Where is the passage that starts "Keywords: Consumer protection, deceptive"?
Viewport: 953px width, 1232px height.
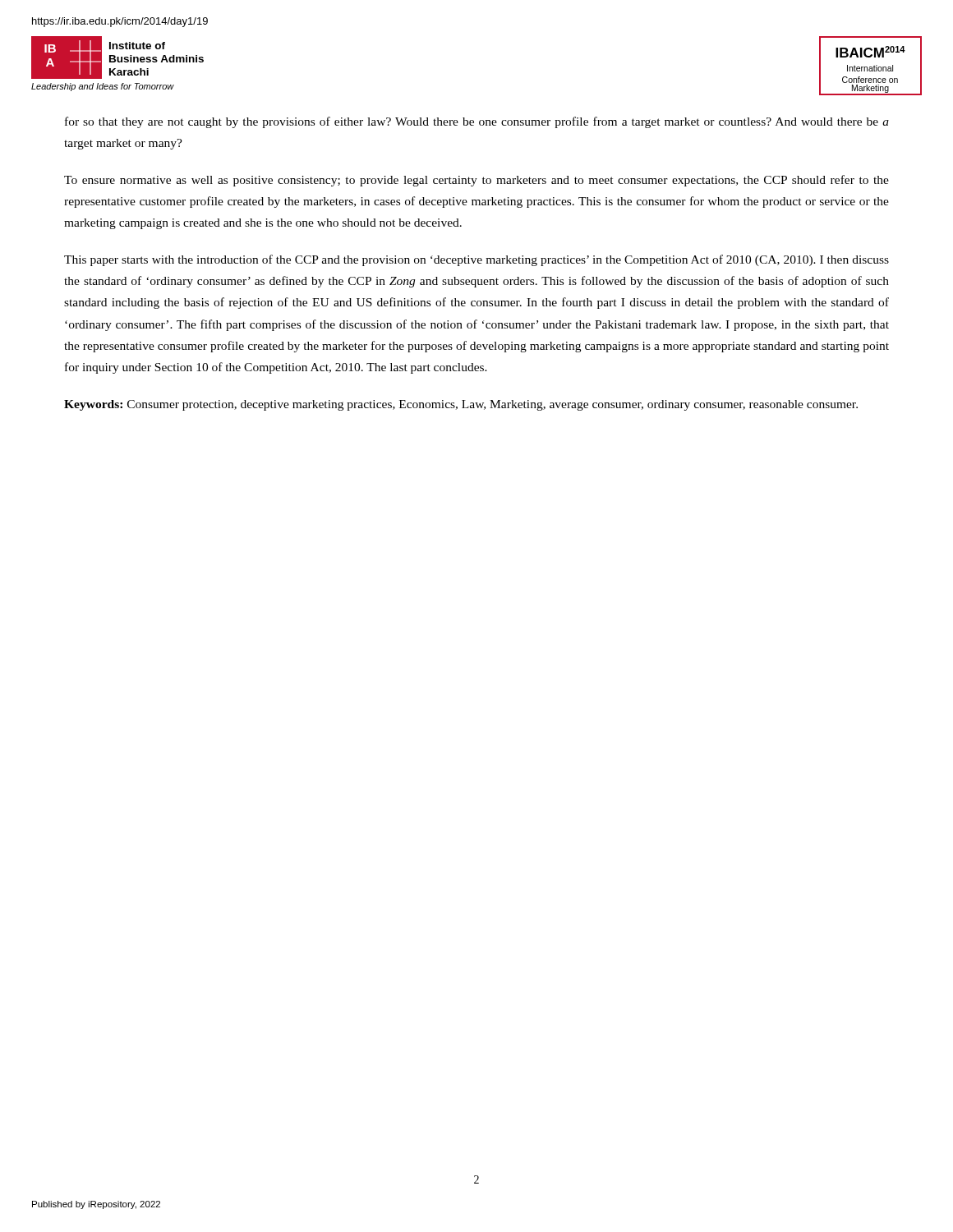pyautogui.click(x=461, y=404)
